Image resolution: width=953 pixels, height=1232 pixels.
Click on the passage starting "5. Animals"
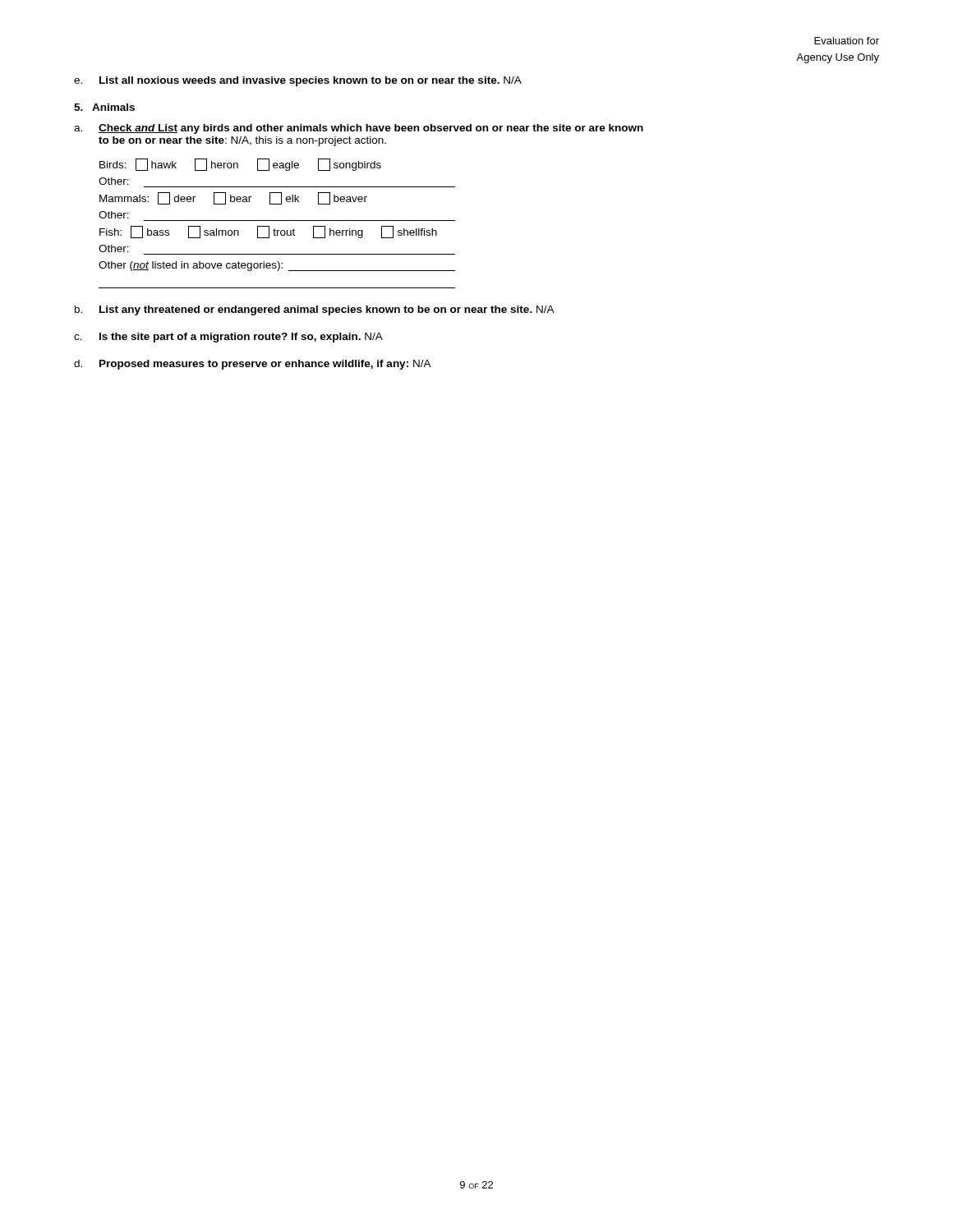(x=105, y=107)
